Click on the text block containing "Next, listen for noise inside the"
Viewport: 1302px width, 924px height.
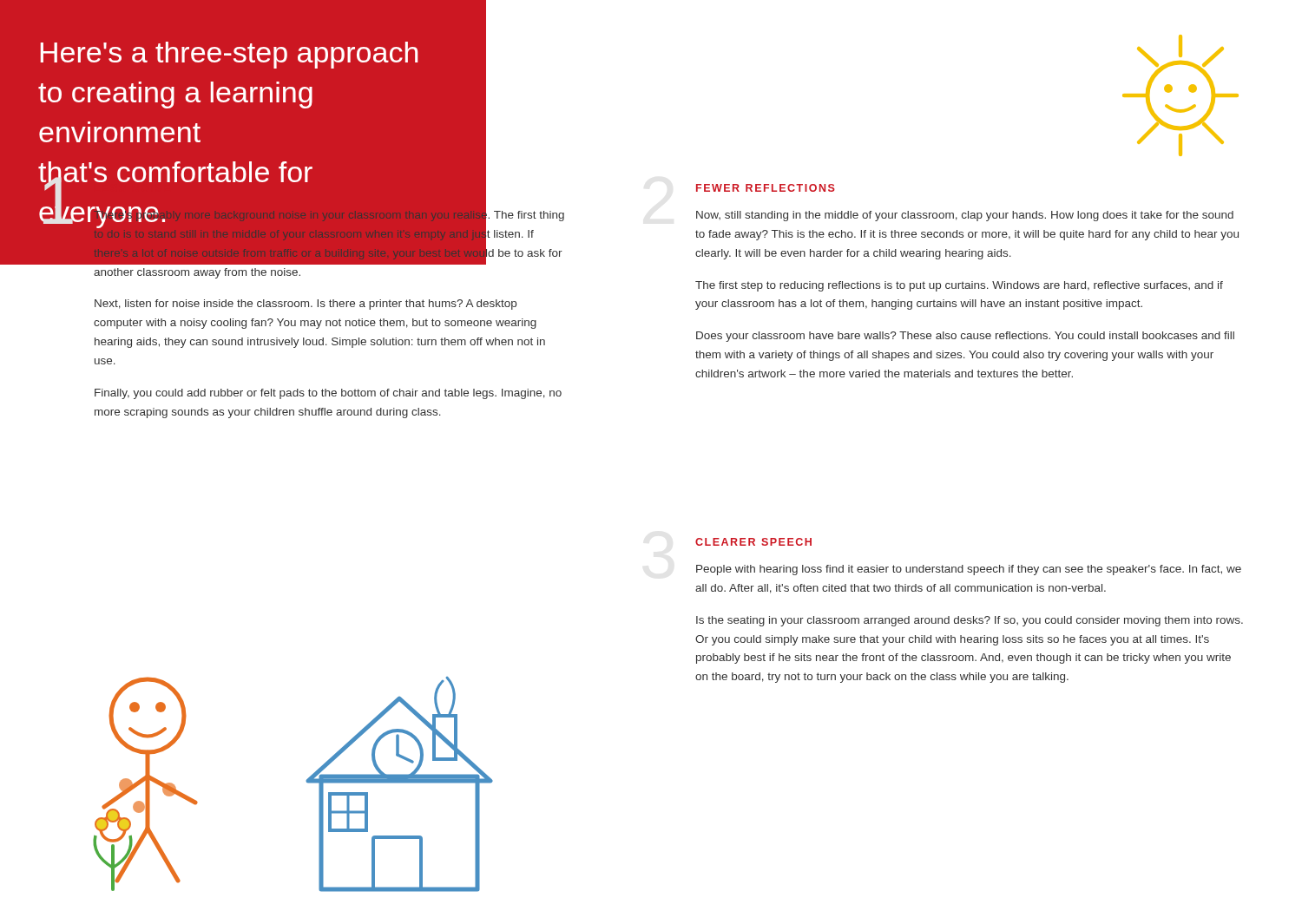click(320, 332)
